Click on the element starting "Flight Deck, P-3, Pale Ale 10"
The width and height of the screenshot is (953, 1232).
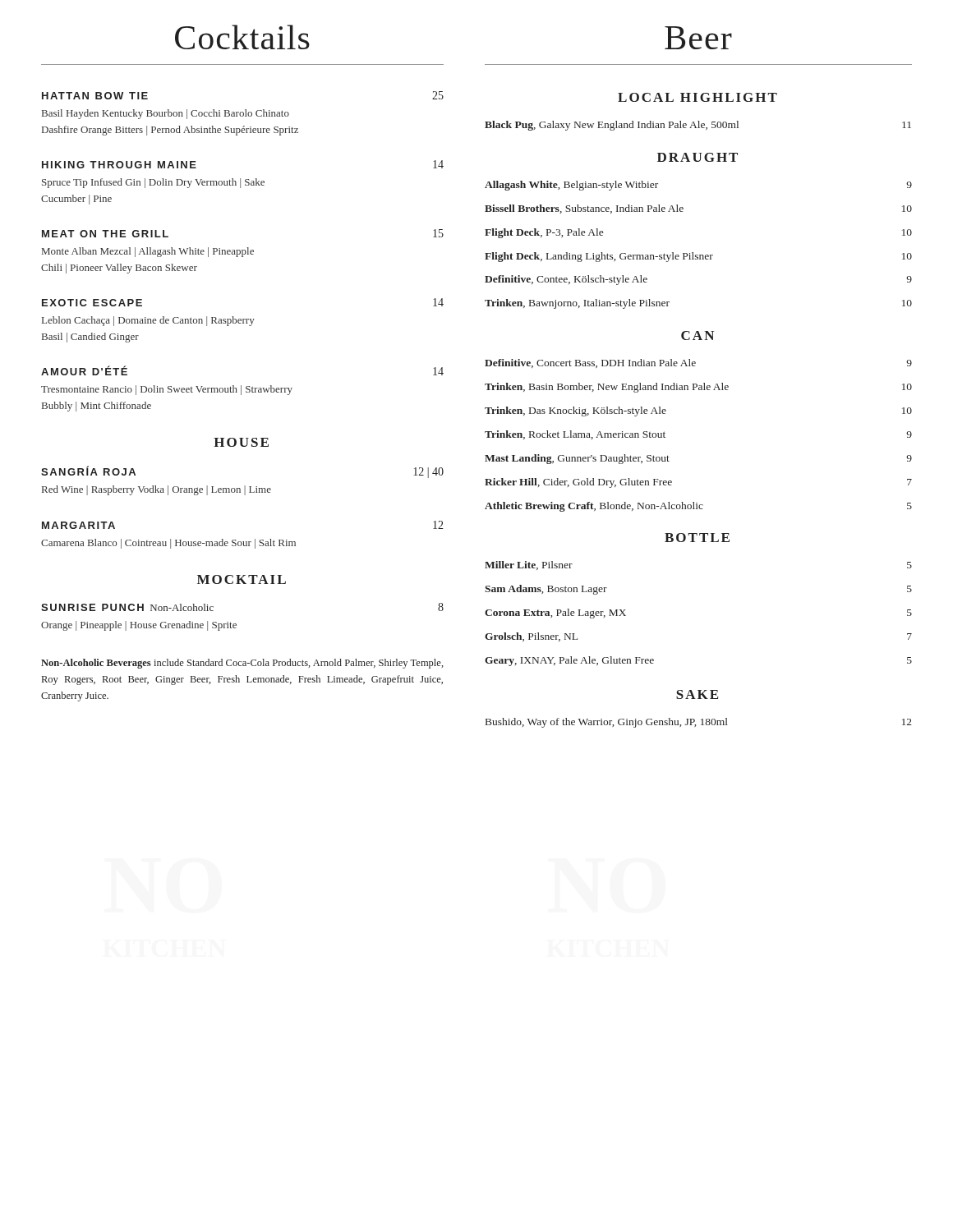click(548, 233)
